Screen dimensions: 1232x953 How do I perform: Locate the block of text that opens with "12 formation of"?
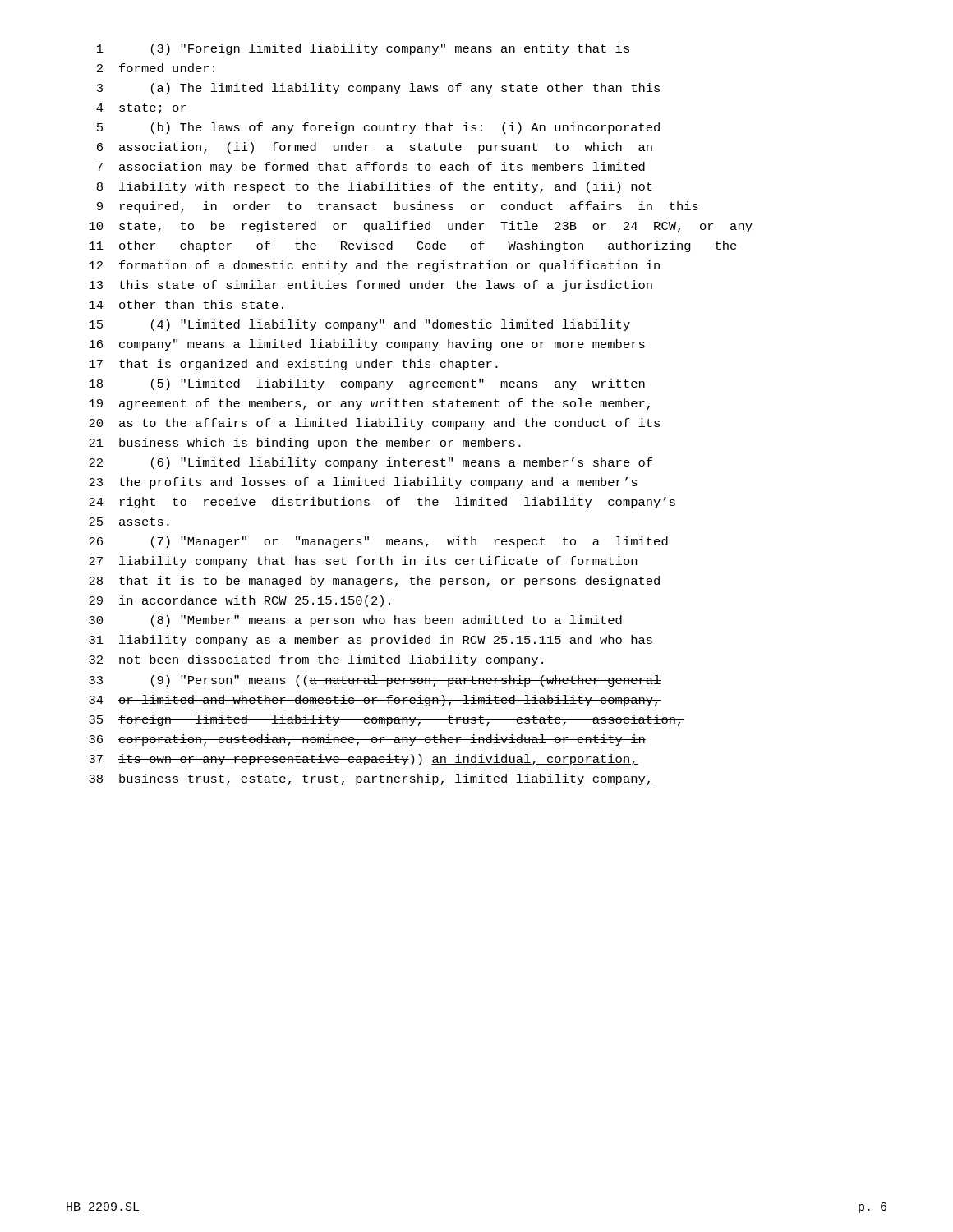476,266
